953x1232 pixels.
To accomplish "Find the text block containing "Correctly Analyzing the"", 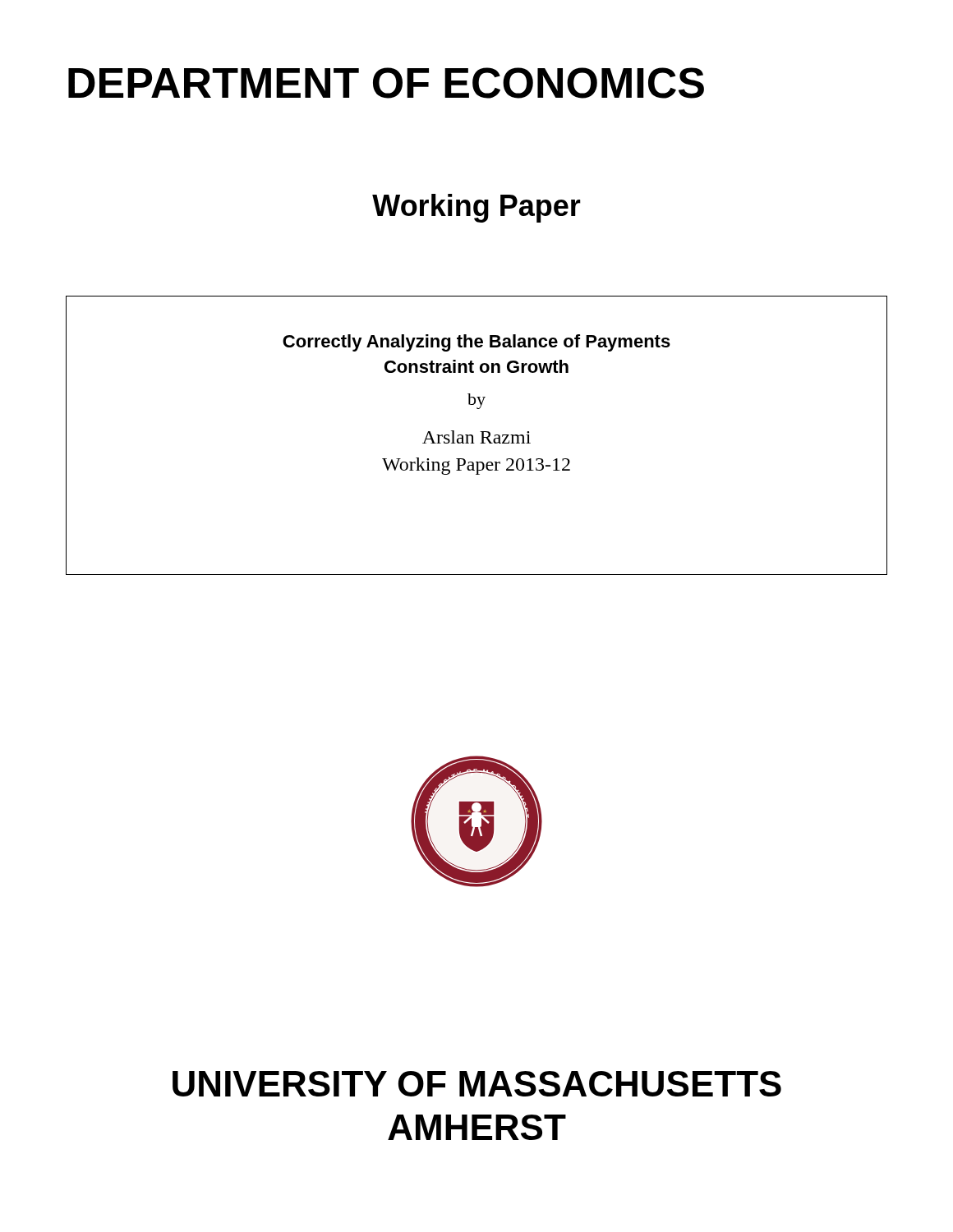I will coord(476,402).
